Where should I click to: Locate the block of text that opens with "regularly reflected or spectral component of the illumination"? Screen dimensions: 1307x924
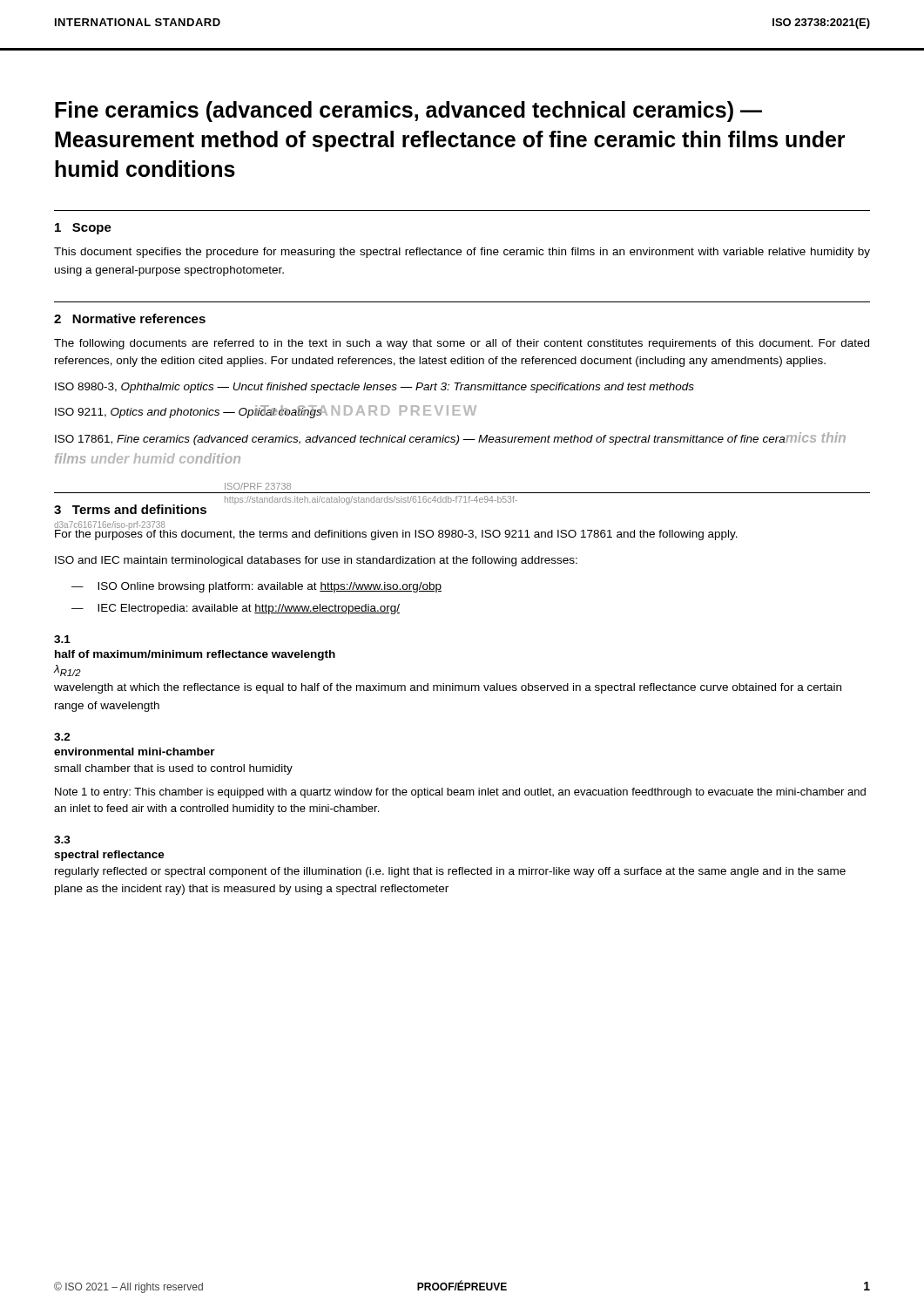click(450, 880)
